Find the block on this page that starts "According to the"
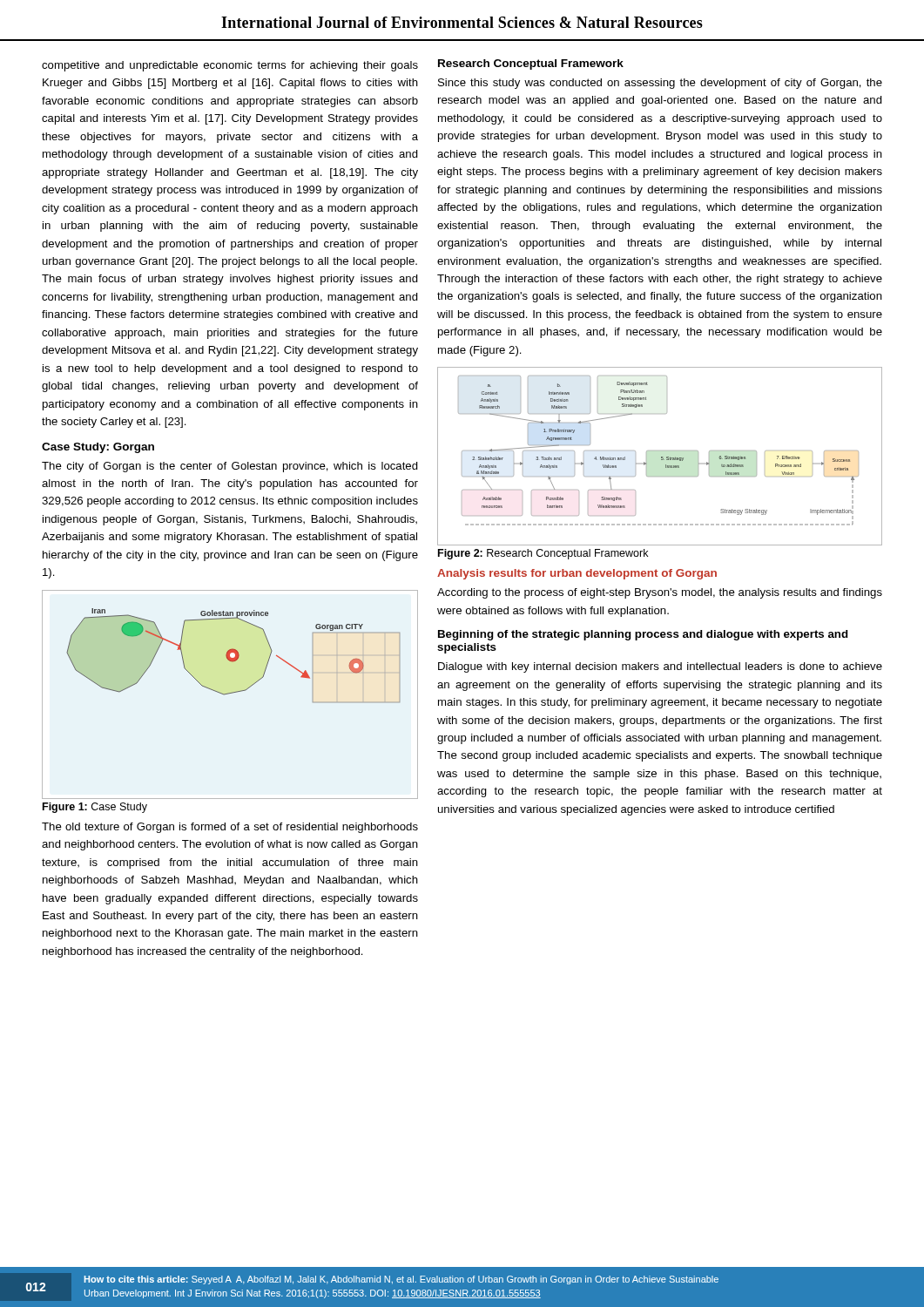Viewport: 924px width, 1307px height. click(660, 602)
